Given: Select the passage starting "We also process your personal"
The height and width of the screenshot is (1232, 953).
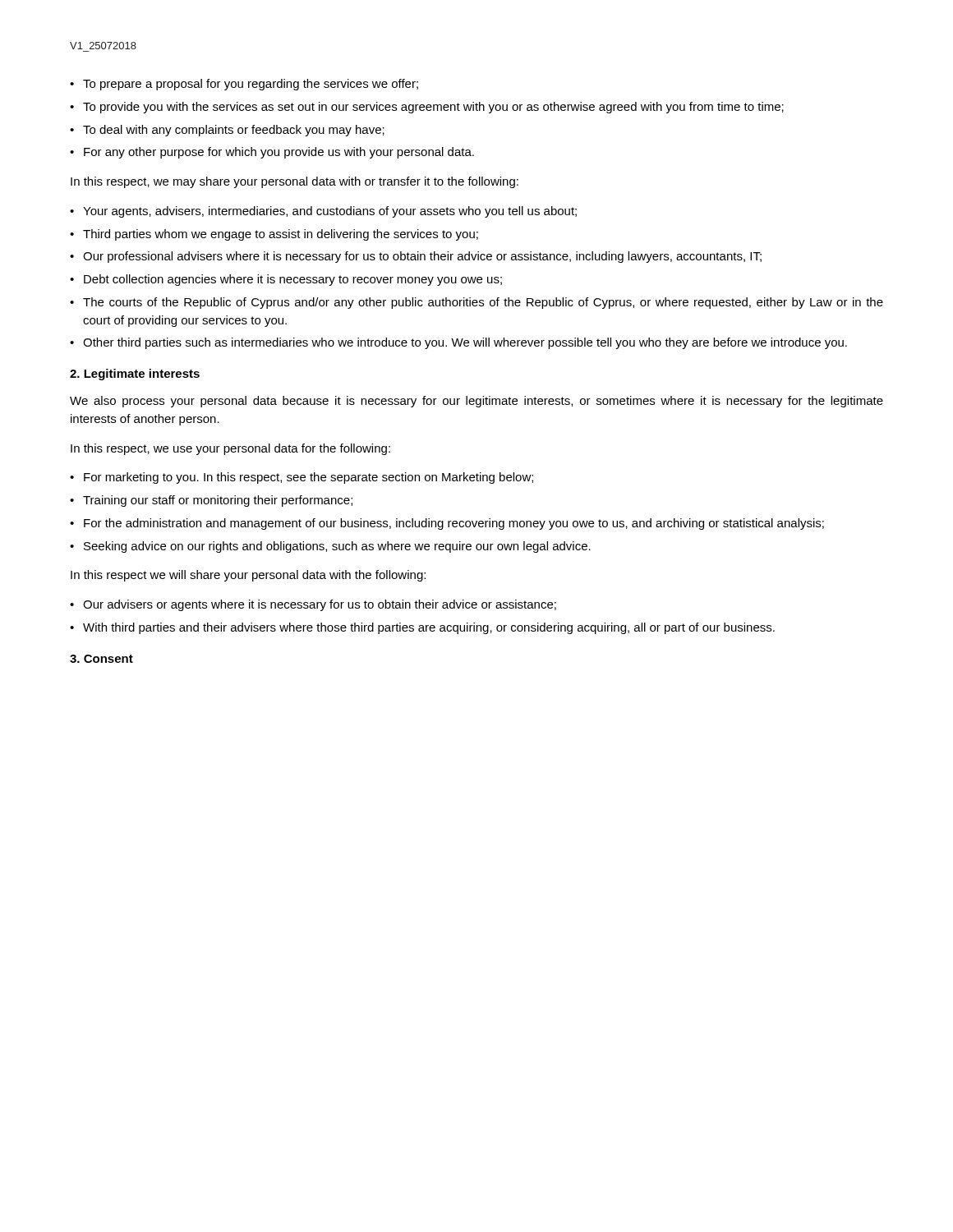Looking at the screenshot, I should (x=476, y=409).
